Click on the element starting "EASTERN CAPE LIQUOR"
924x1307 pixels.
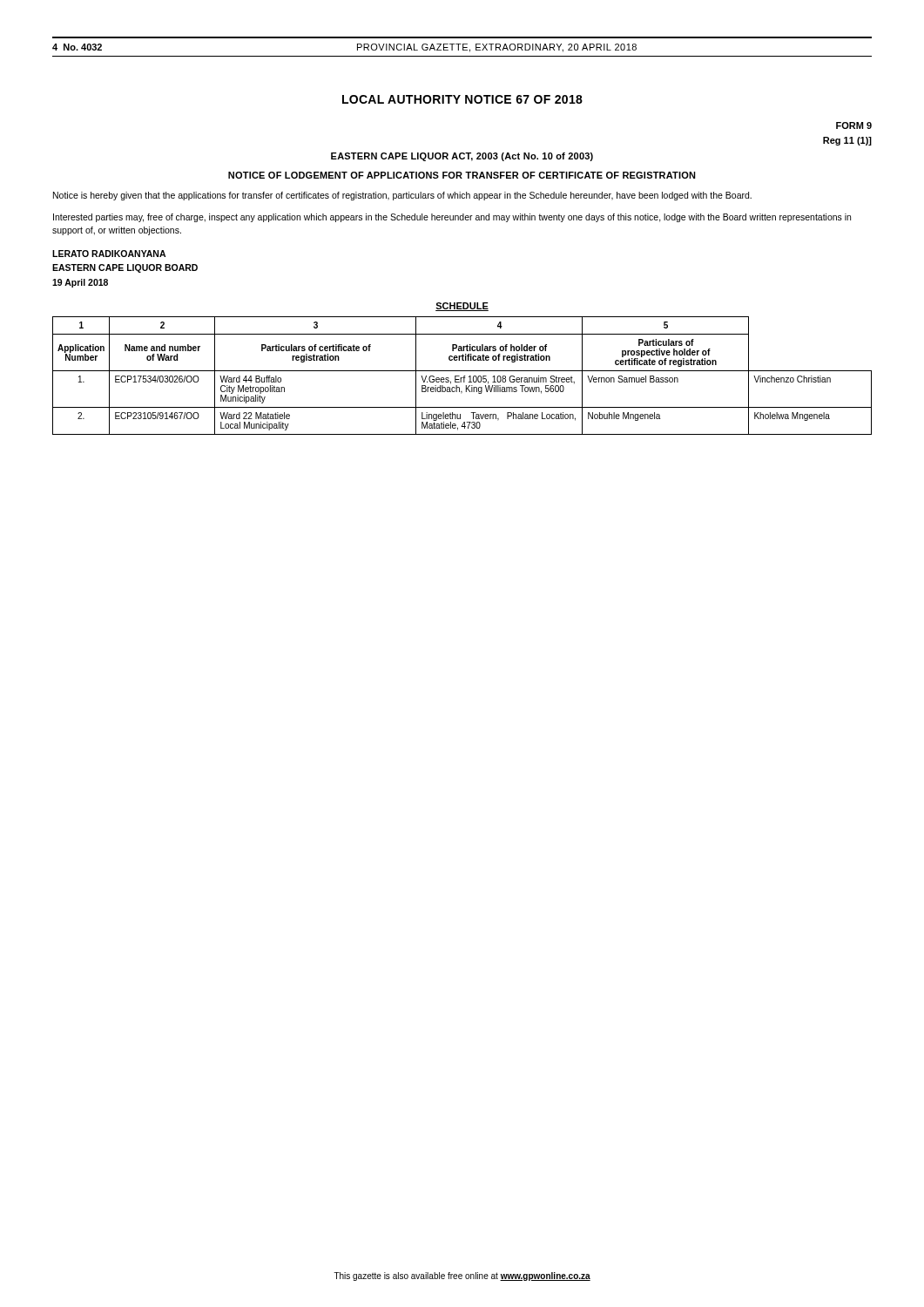click(462, 156)
